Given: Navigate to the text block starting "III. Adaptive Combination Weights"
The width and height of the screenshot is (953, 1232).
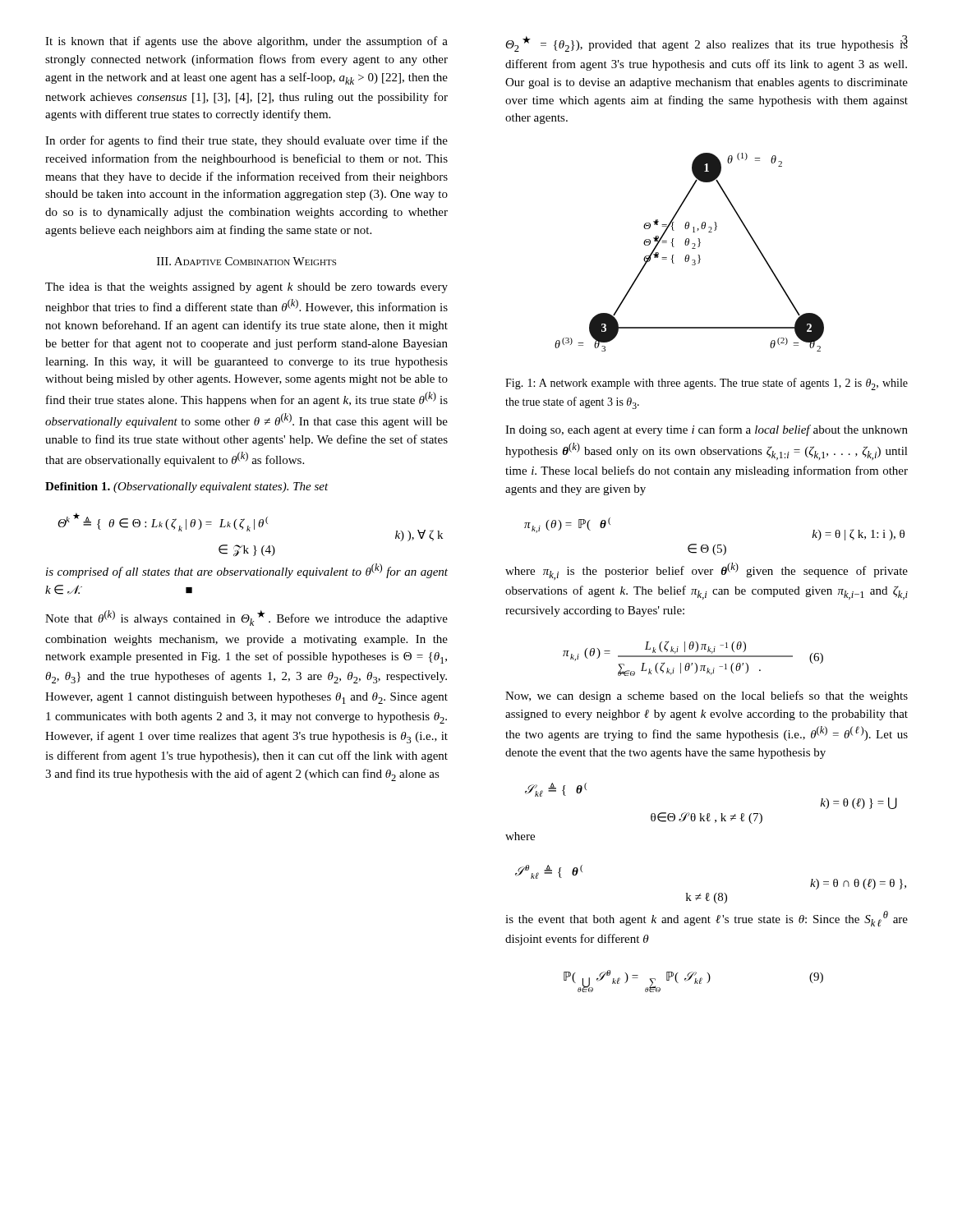Looking at the screenshot, I should click(246, 261).
